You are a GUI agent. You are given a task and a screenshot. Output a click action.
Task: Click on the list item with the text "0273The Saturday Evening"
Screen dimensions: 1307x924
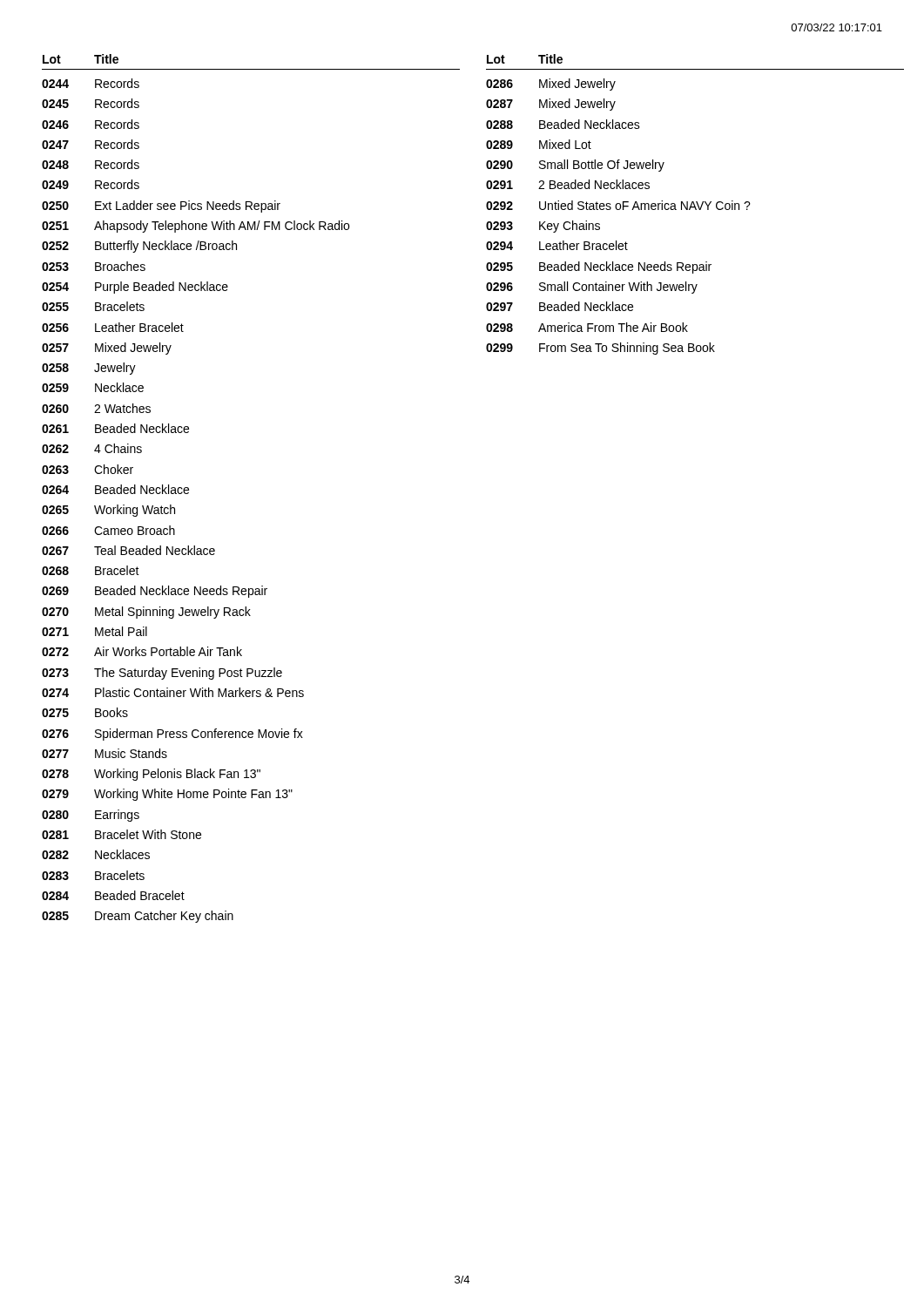[x=251, y=672]
